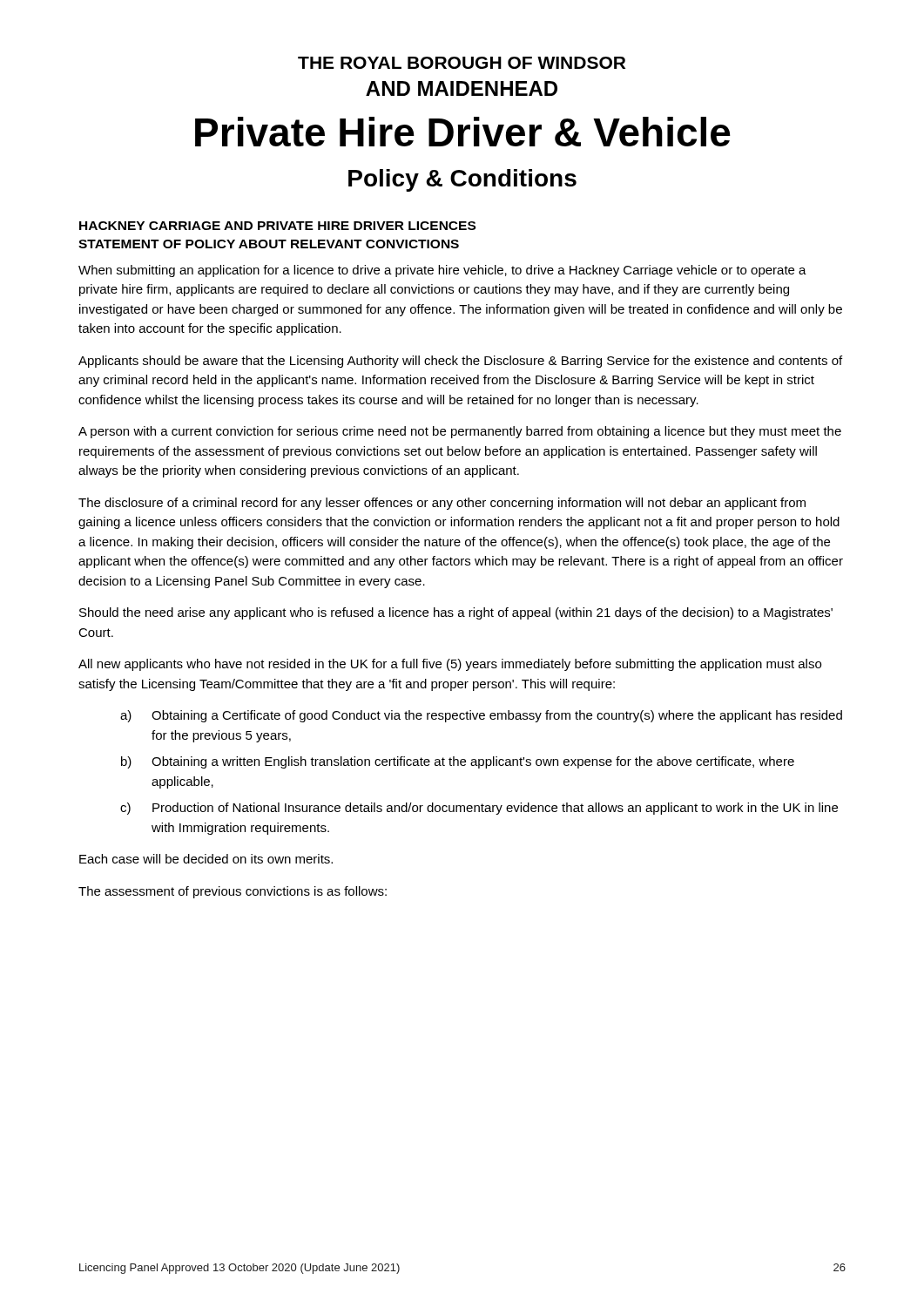This screenshot has width=924, height=1307.
Task: Point to the block beginning "Should the need arise any applicant who is"
Action: [456, 622]
